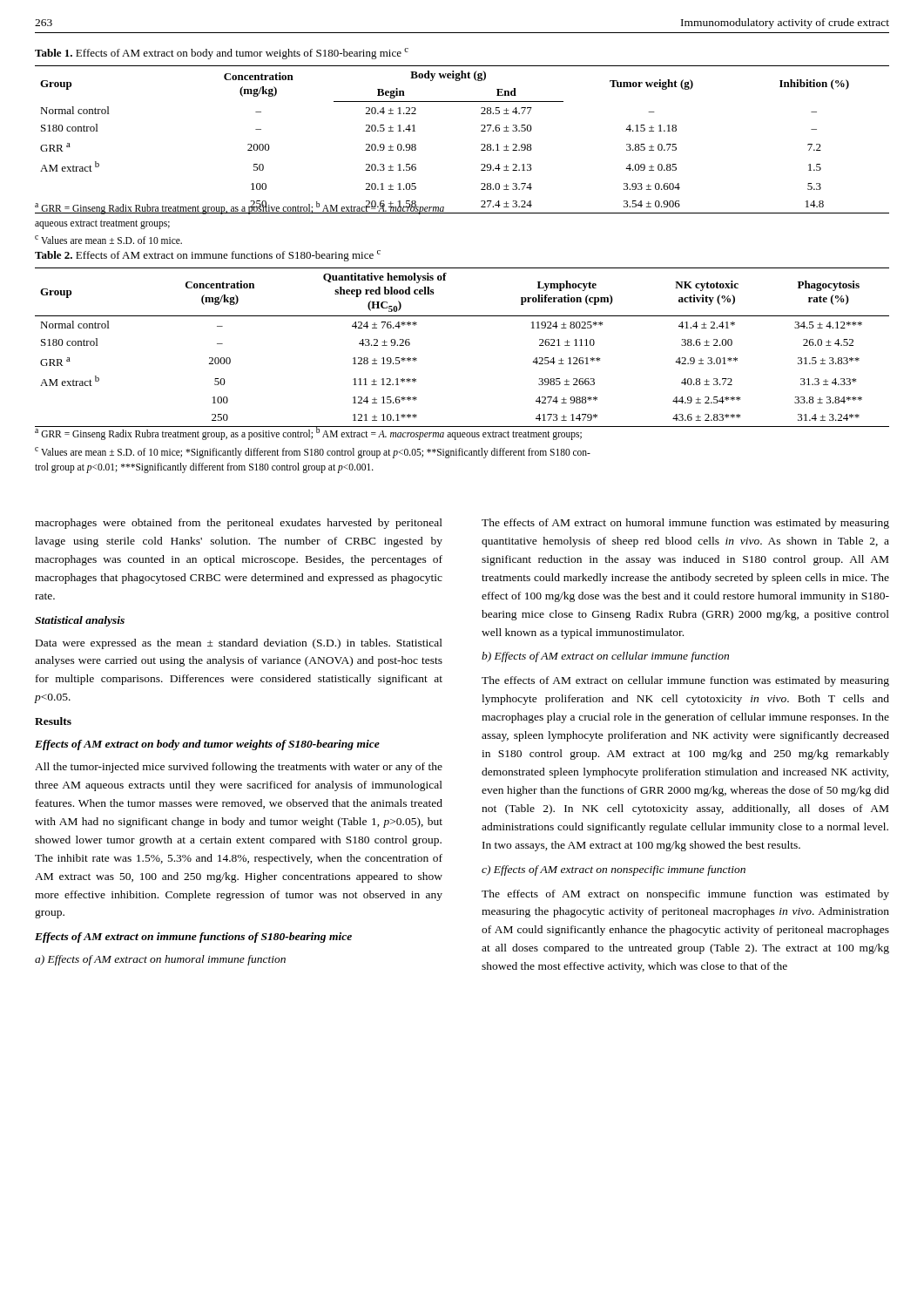Find the section header on this page that starts "b) Effects of AM"
This screenshot has height=1307, width=924.
point(685,657)
